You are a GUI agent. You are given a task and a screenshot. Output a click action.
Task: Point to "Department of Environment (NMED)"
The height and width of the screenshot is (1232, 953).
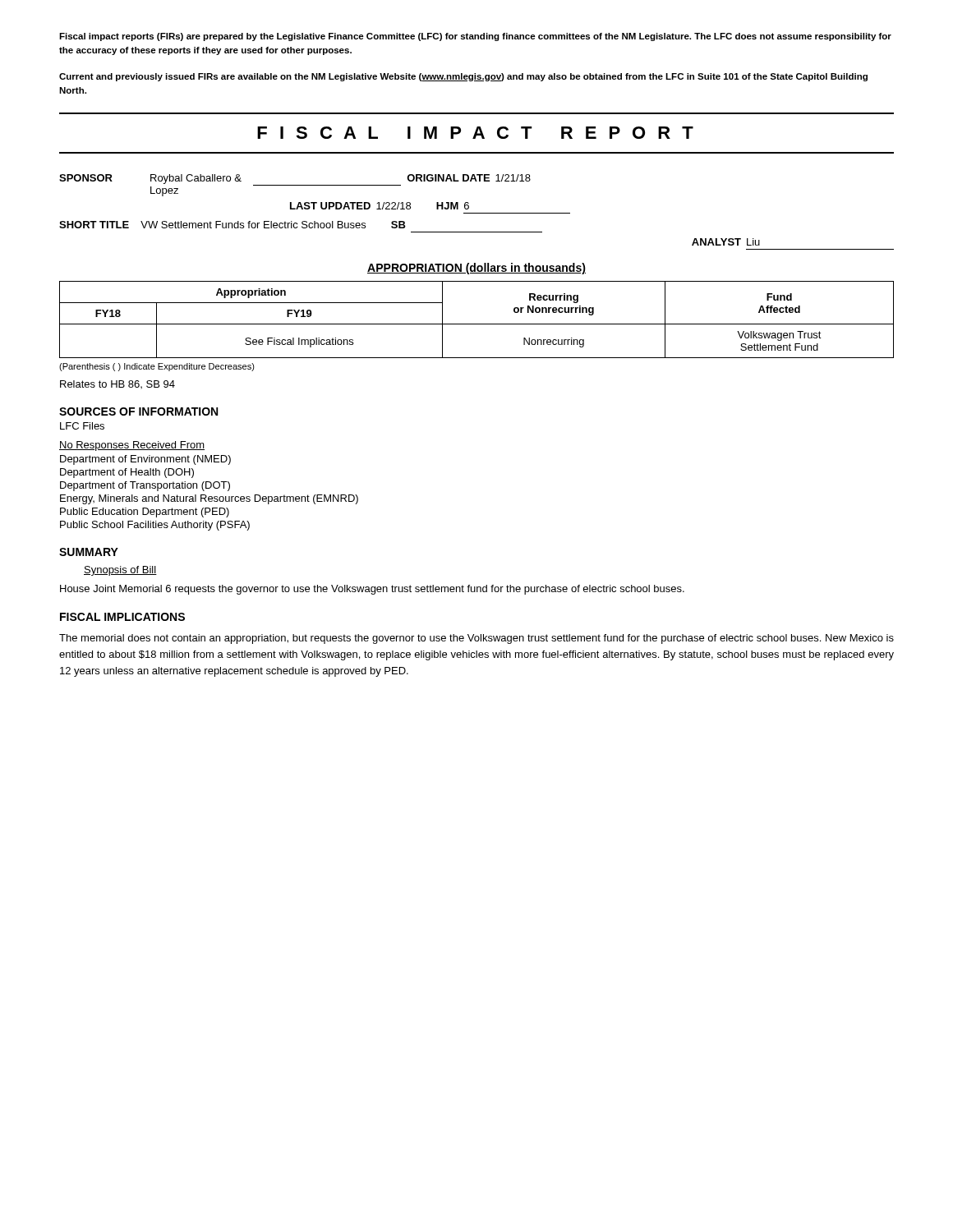click(145, 459)
